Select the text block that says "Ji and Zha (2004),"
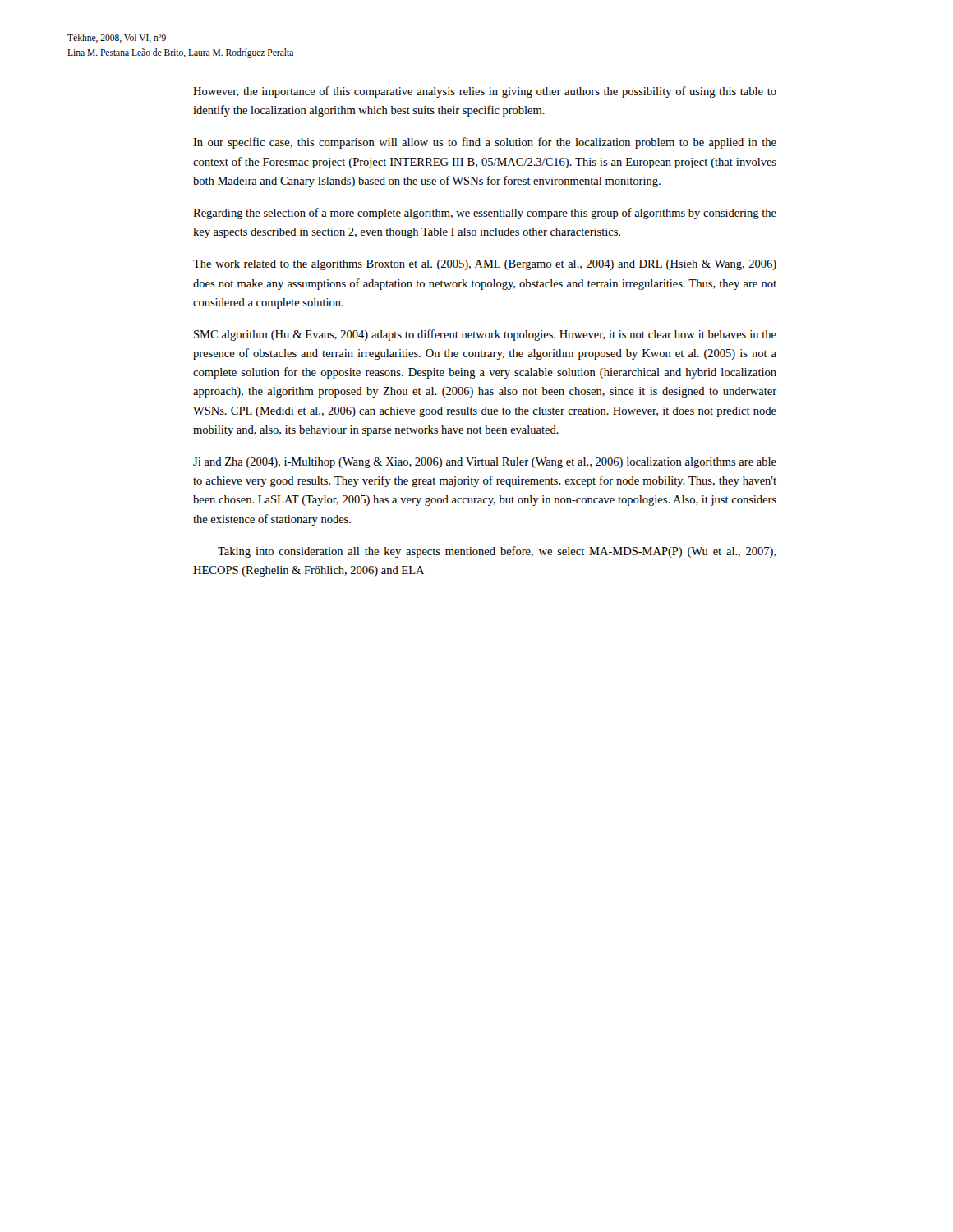 click(x=485, y=490)
